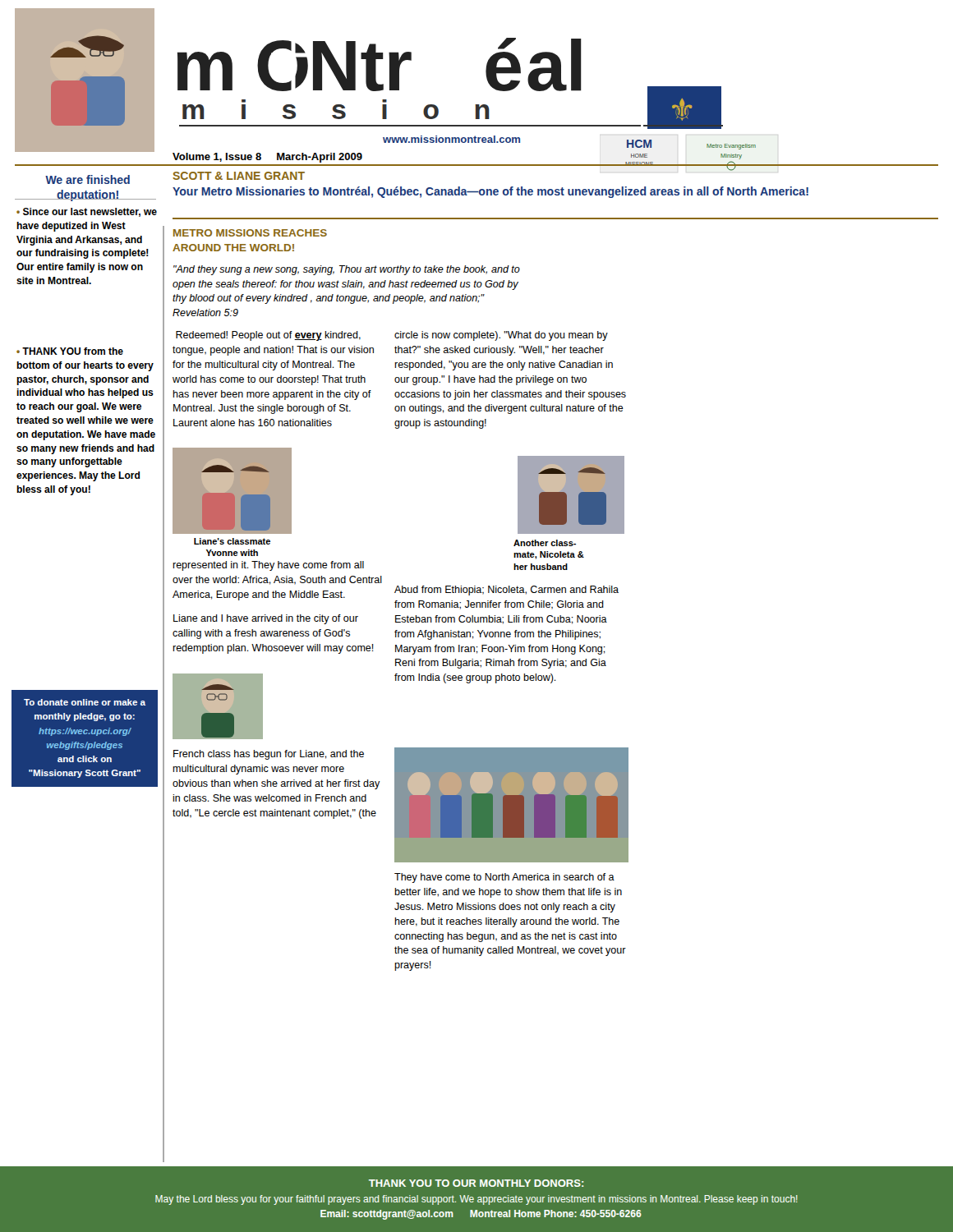Where does it say "We are finisheddeputation!"?
Image resolution: width=953 pixels, height=1232 pixels.
click(x=88, y=187)
